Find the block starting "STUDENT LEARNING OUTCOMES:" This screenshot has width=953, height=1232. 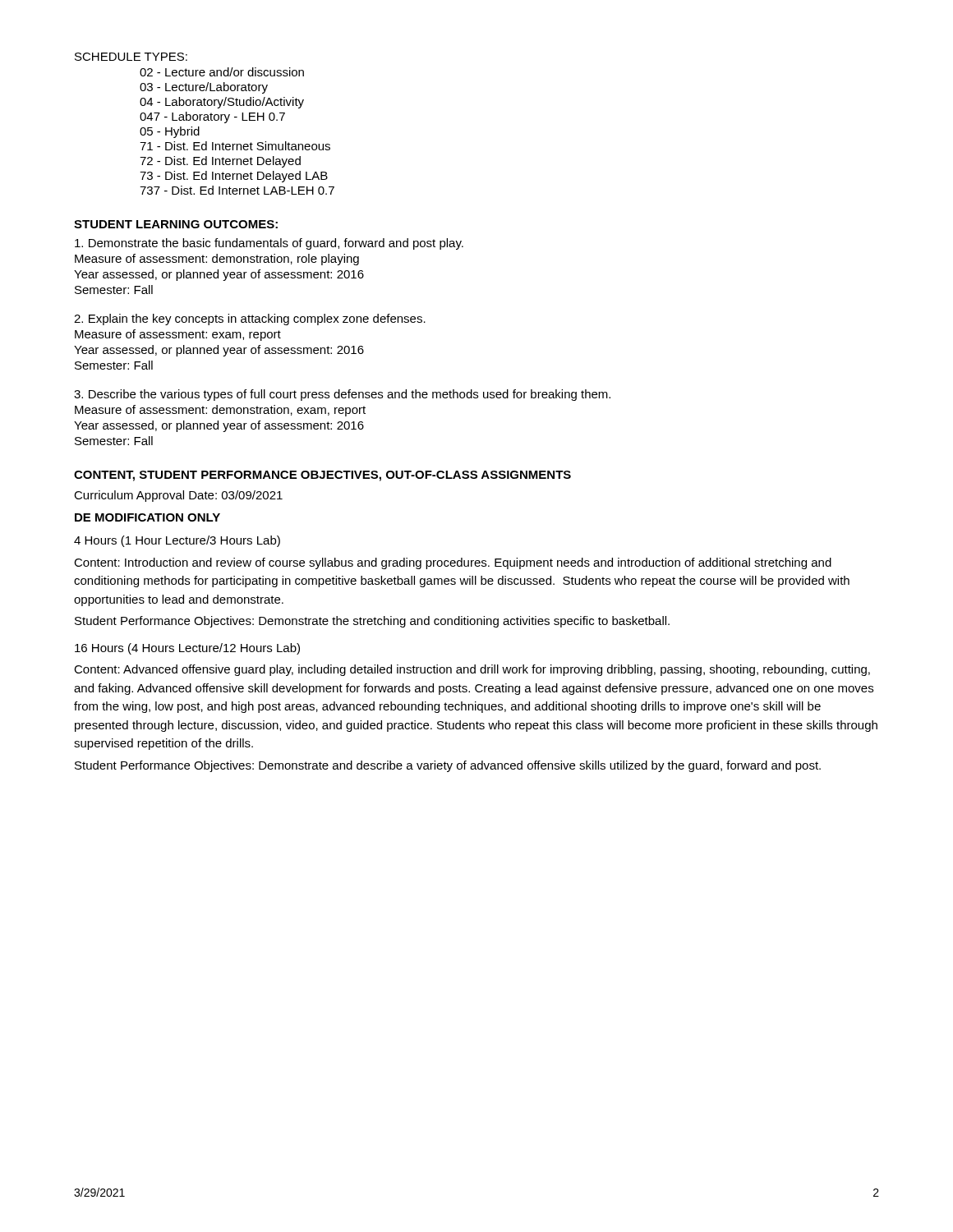click(176, 224)
